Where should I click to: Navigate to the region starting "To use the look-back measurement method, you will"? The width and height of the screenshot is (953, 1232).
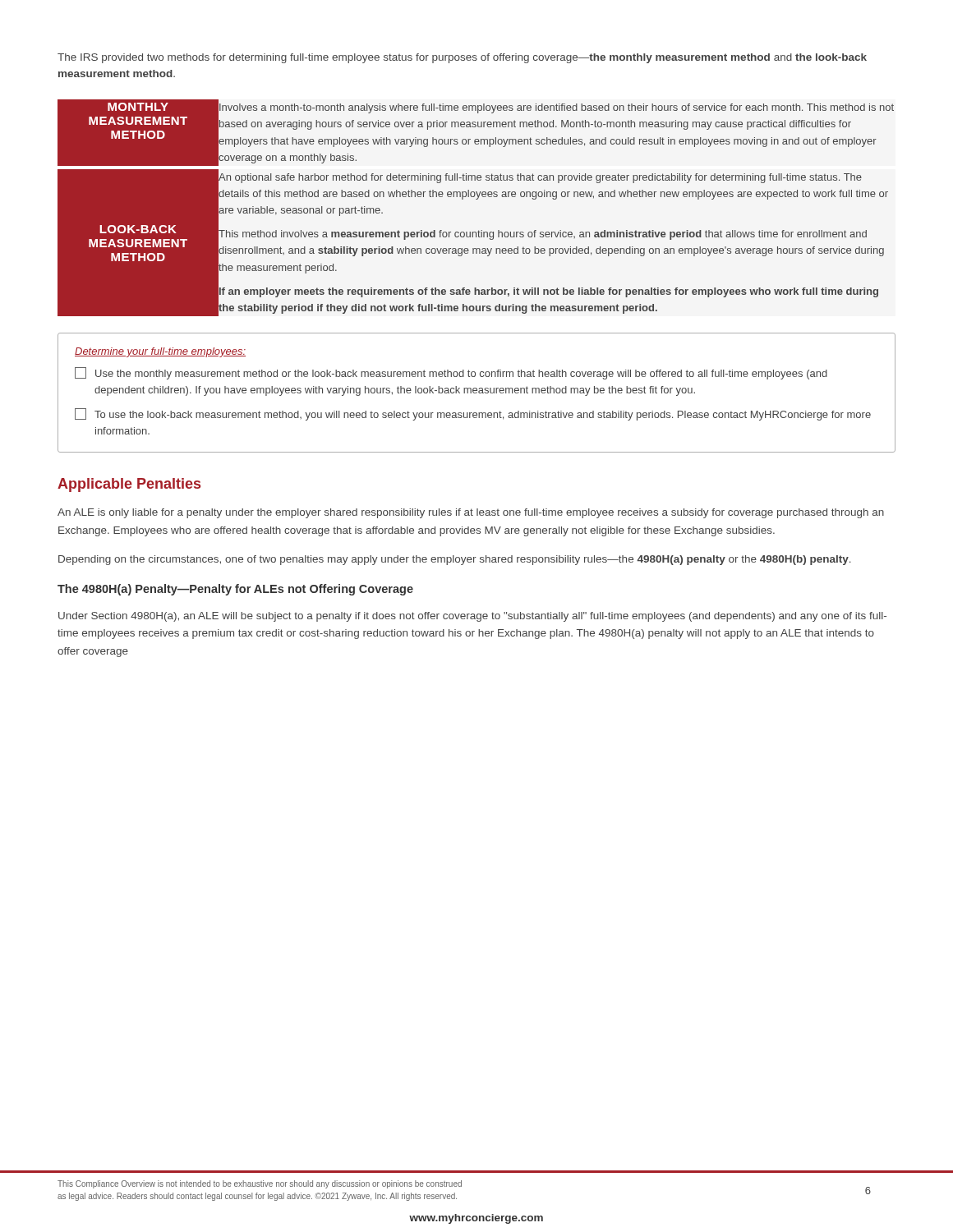click(476, 423)
